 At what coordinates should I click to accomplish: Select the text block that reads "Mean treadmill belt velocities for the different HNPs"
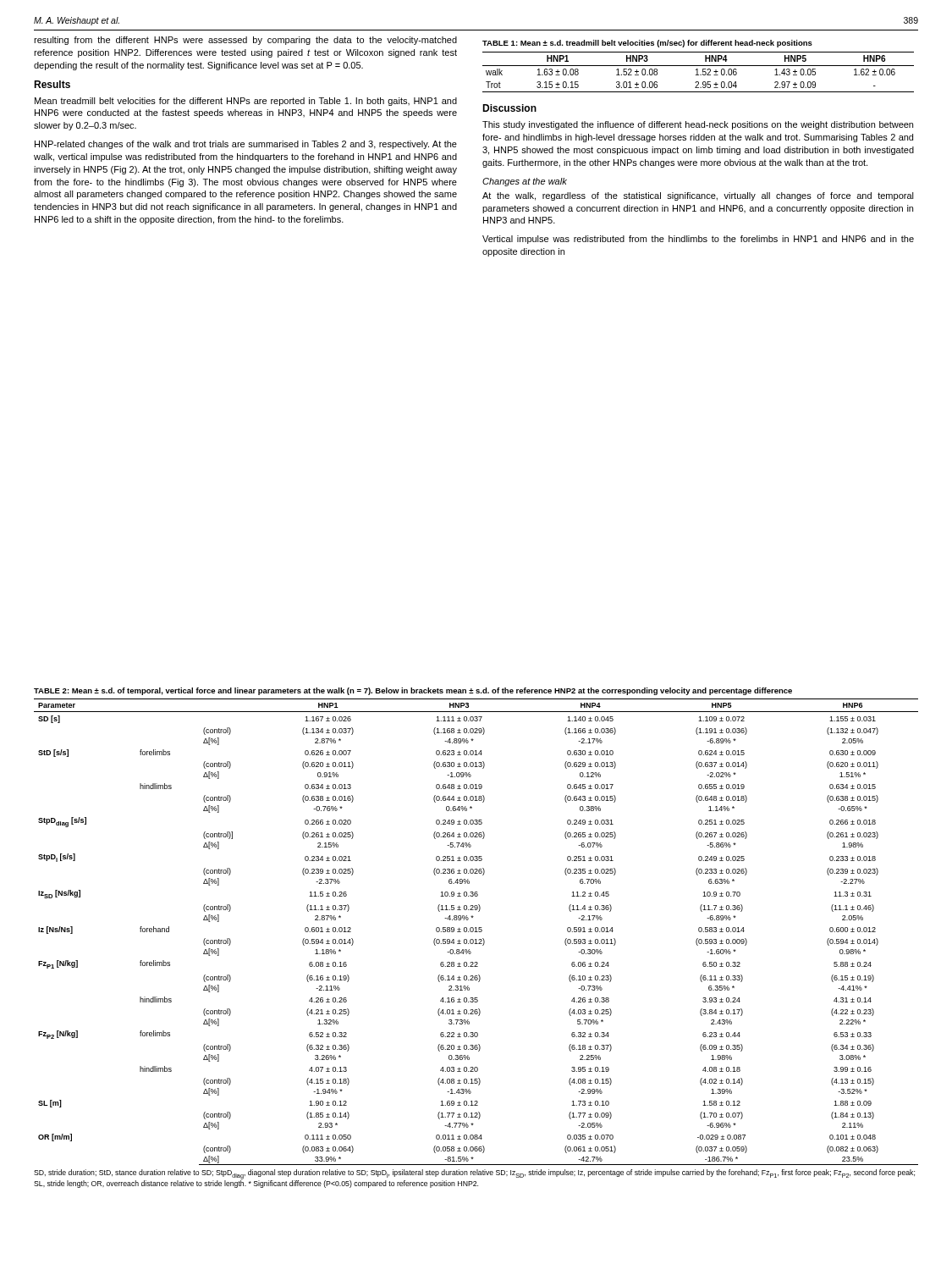click(245, 160)
